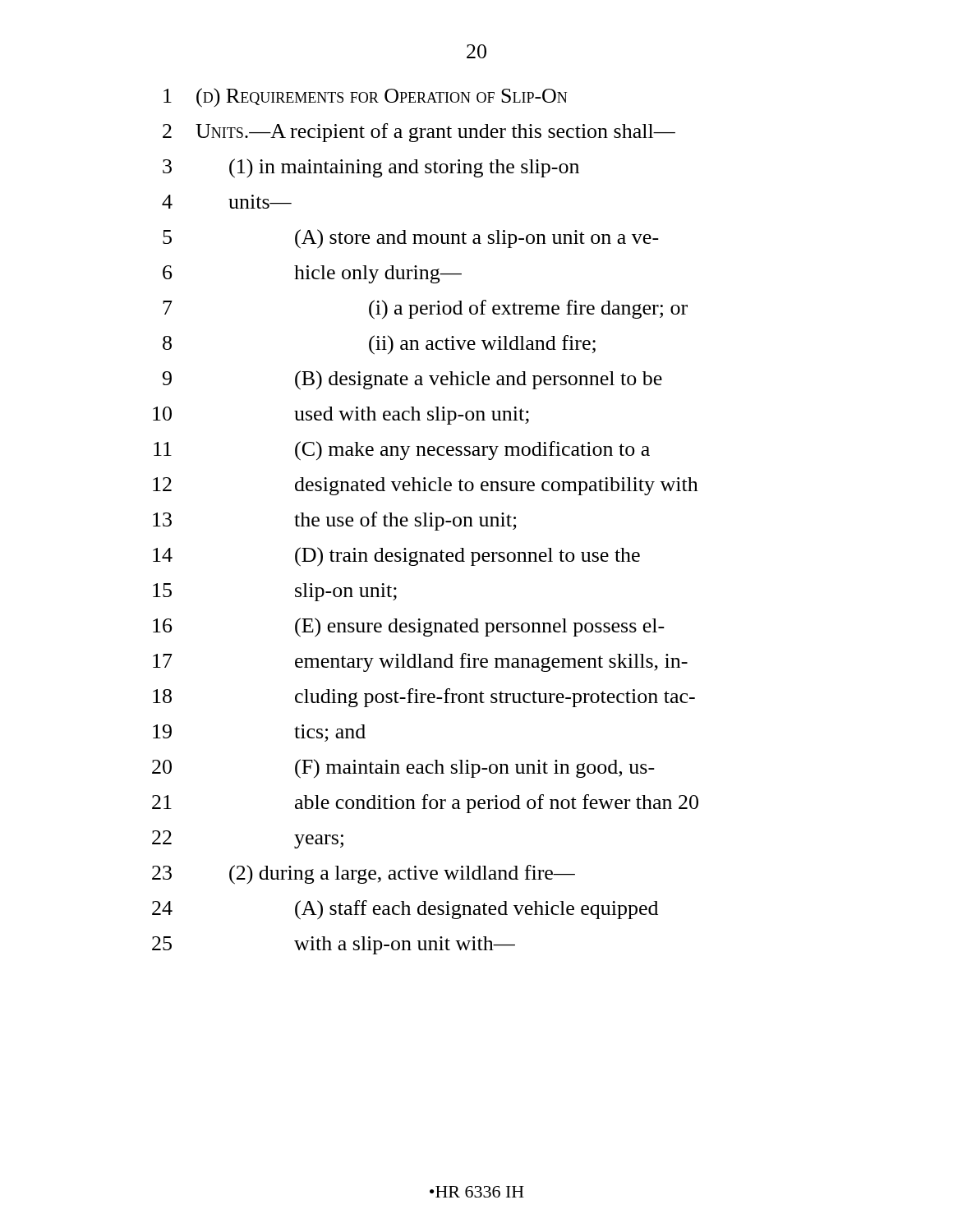The image size is (953, 1232).
Task: Select the list item with the text "19 tics; and"
Action: tap(167, 733)
